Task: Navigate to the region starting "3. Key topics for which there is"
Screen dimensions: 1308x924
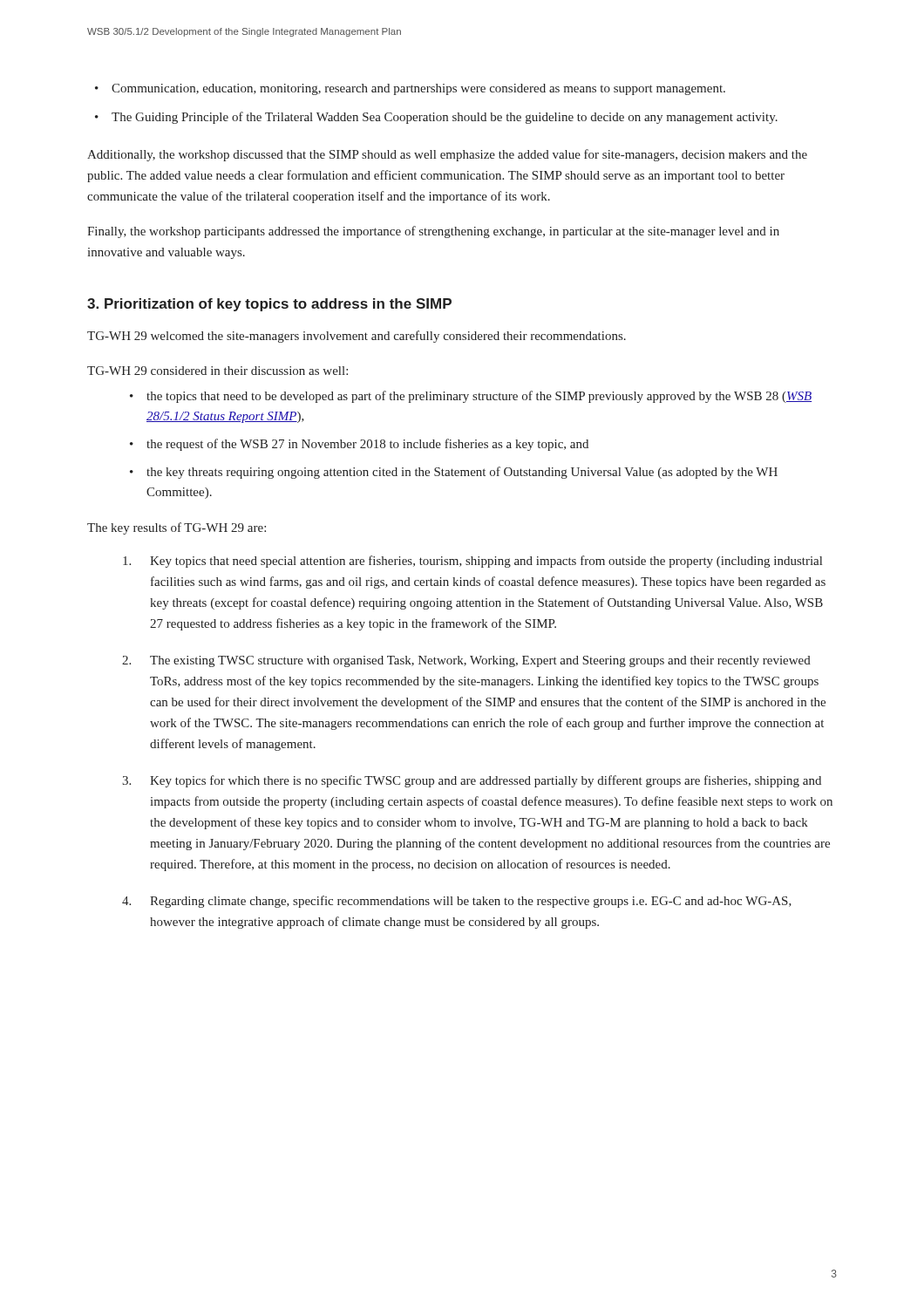Action: (x=479, y=822)
